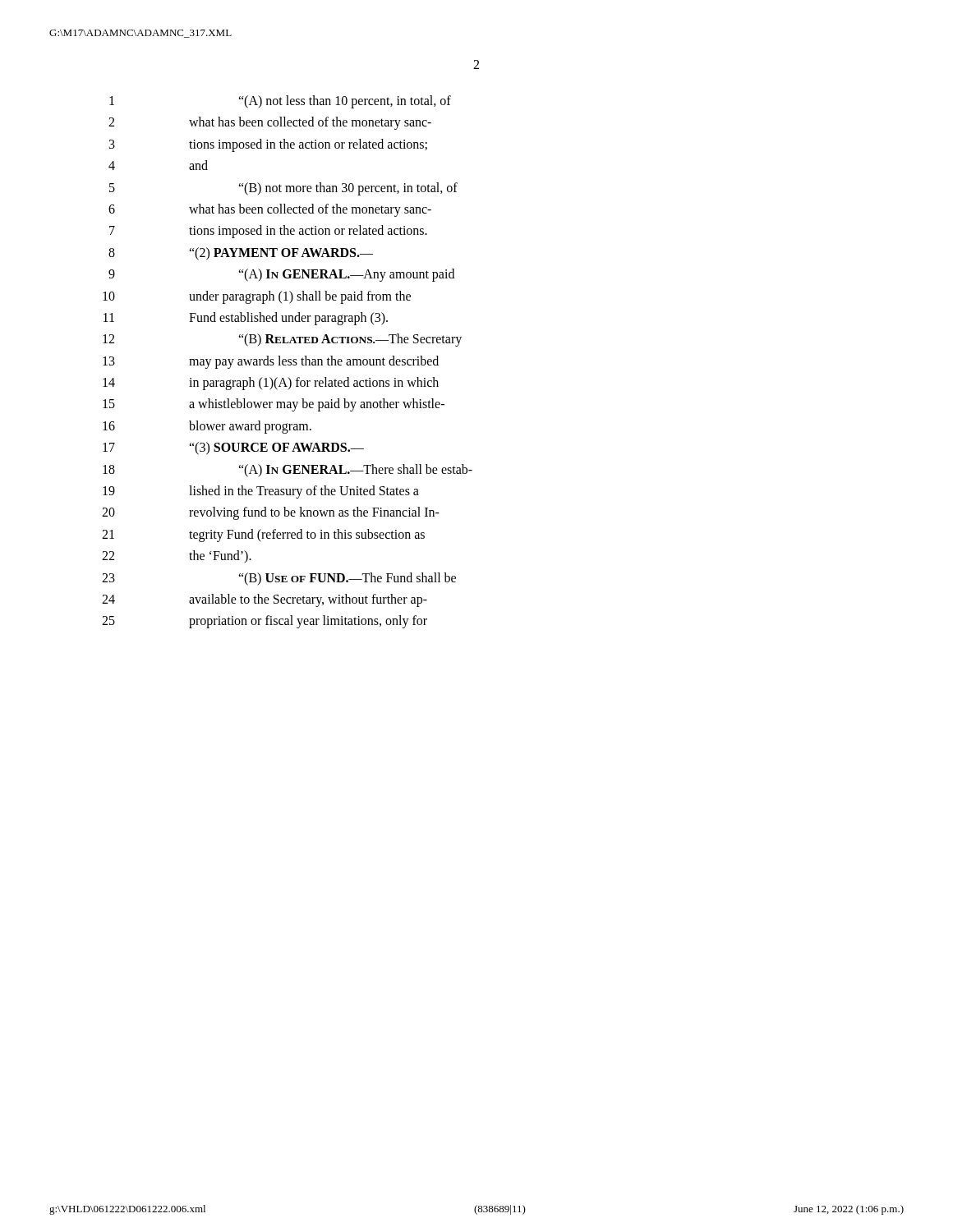Point to the block beginning "13 may pay awards less than"
Viewport: 953px width, 1232px height.
click(x=271, y=362)
